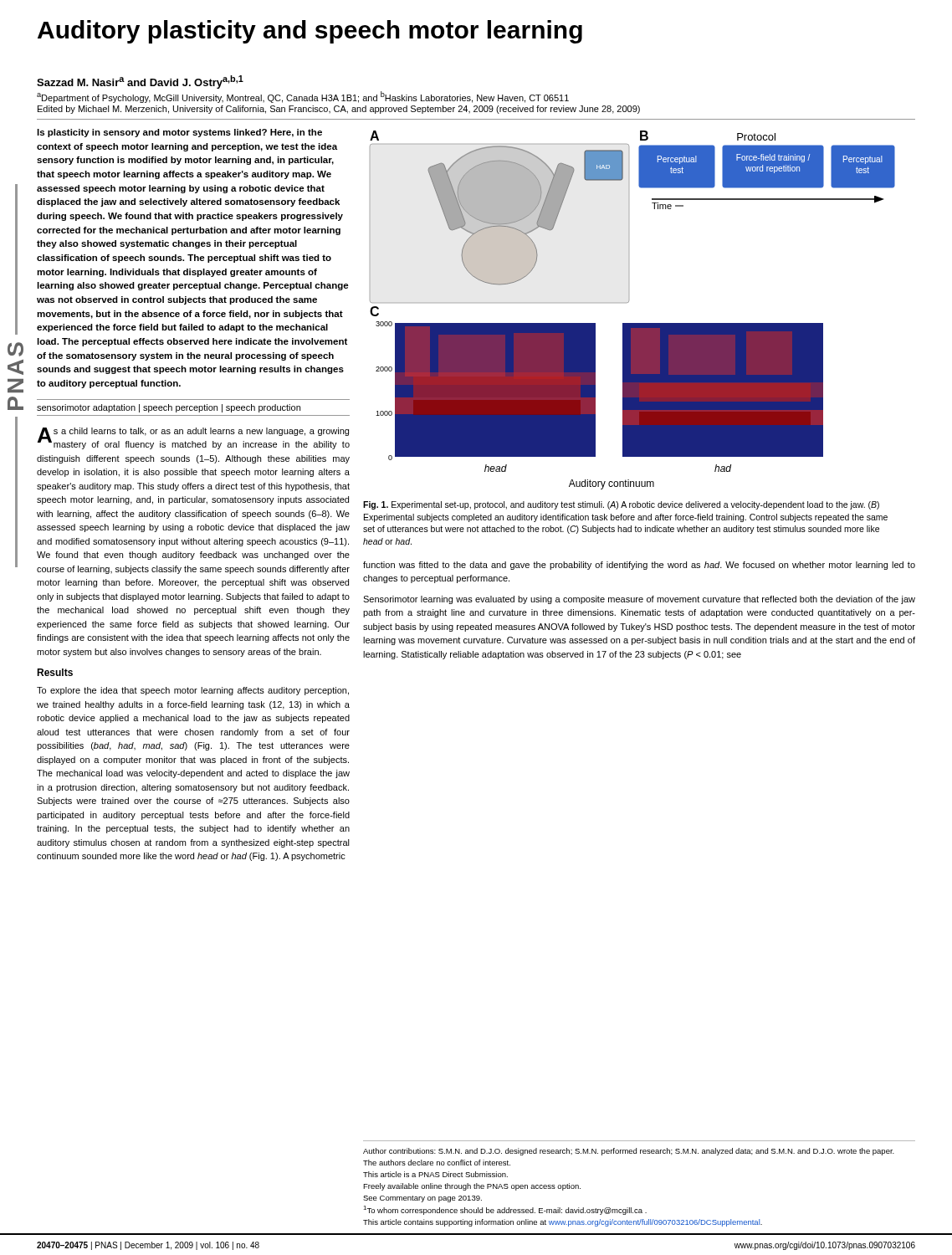Screen dimensions: 1255x952
Task: Locate the block of text that opens with "Author contributions: S.M.N."
Action: tap(629, 1152)
